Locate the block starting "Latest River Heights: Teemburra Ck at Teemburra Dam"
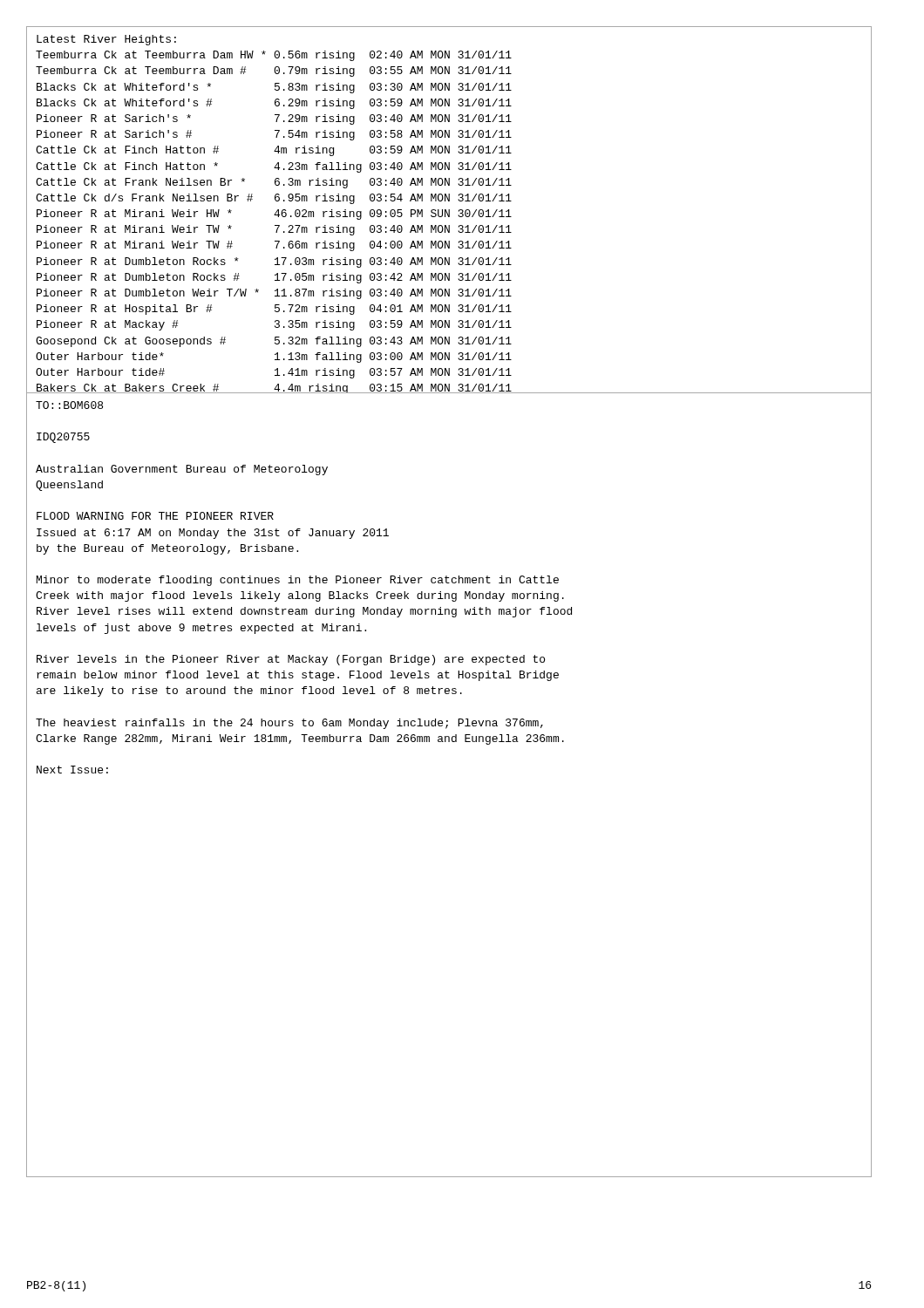924x1308 pixels. tap(449, 294)
